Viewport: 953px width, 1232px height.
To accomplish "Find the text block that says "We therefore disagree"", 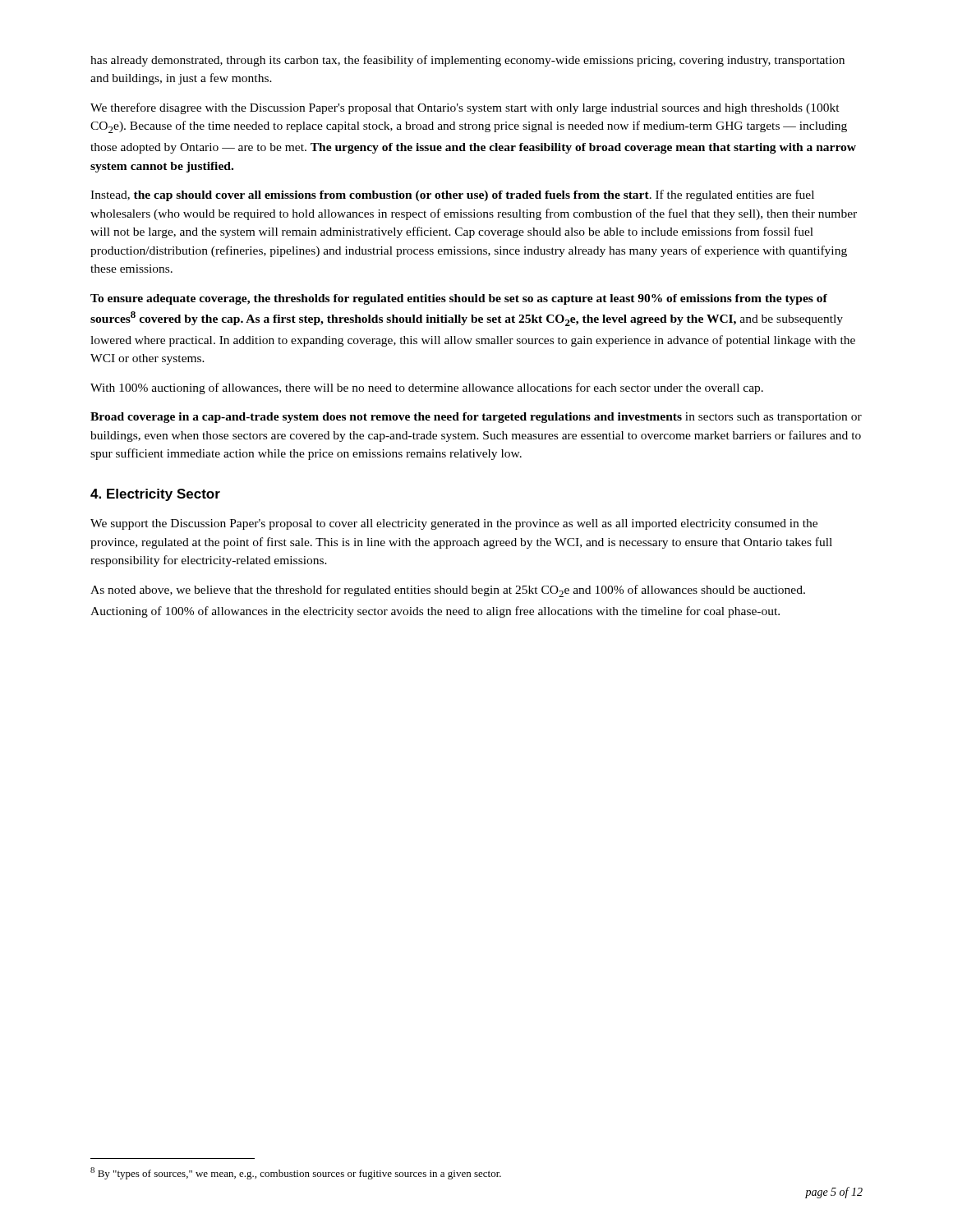I will [473, 136].
